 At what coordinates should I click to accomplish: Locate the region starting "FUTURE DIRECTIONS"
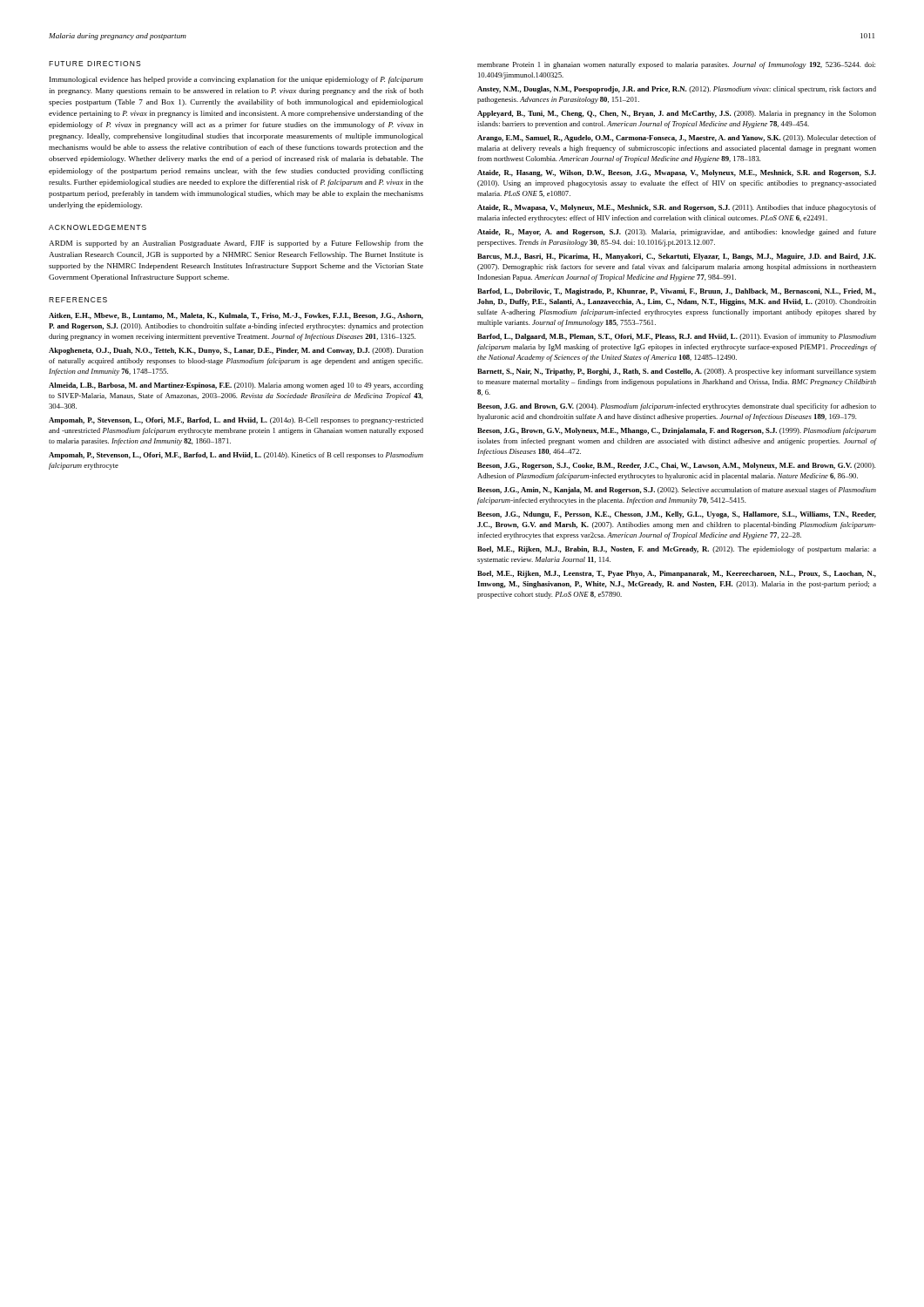(x=95, y=64)
